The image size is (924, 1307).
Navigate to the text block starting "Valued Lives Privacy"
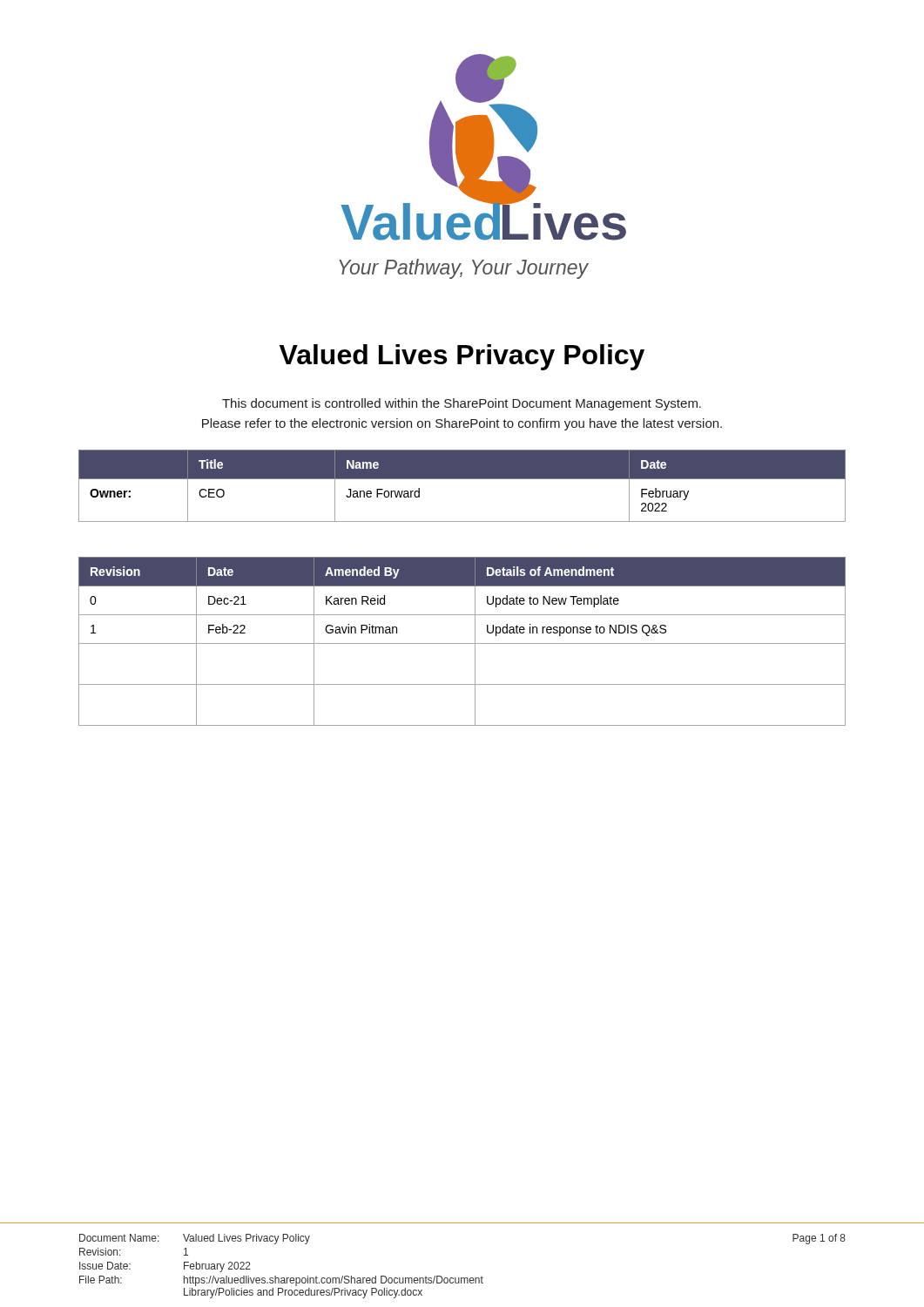pyautogui.click(x=462, y=355)
